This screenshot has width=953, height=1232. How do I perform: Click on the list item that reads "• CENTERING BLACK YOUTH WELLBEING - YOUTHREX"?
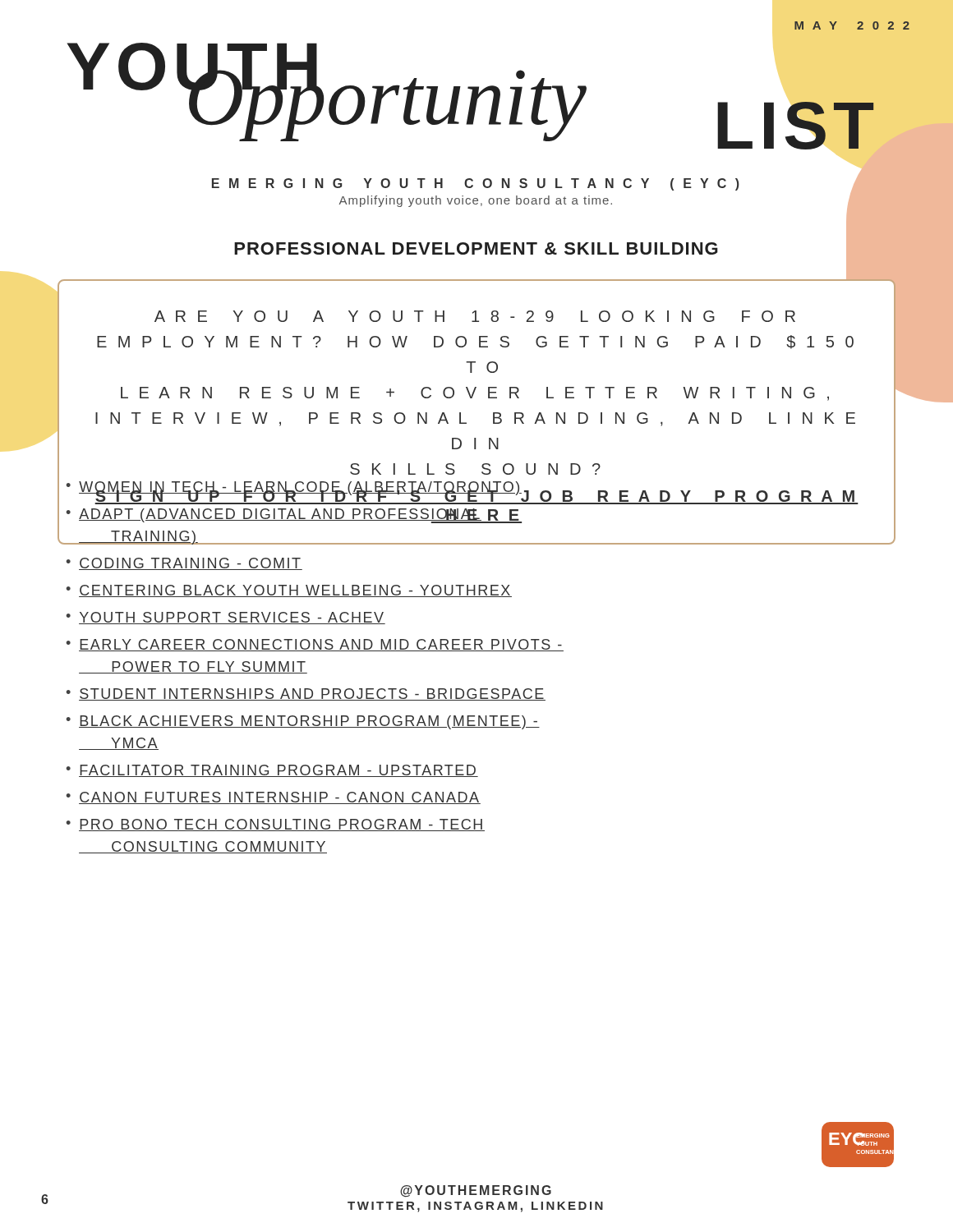coord(289,591)
